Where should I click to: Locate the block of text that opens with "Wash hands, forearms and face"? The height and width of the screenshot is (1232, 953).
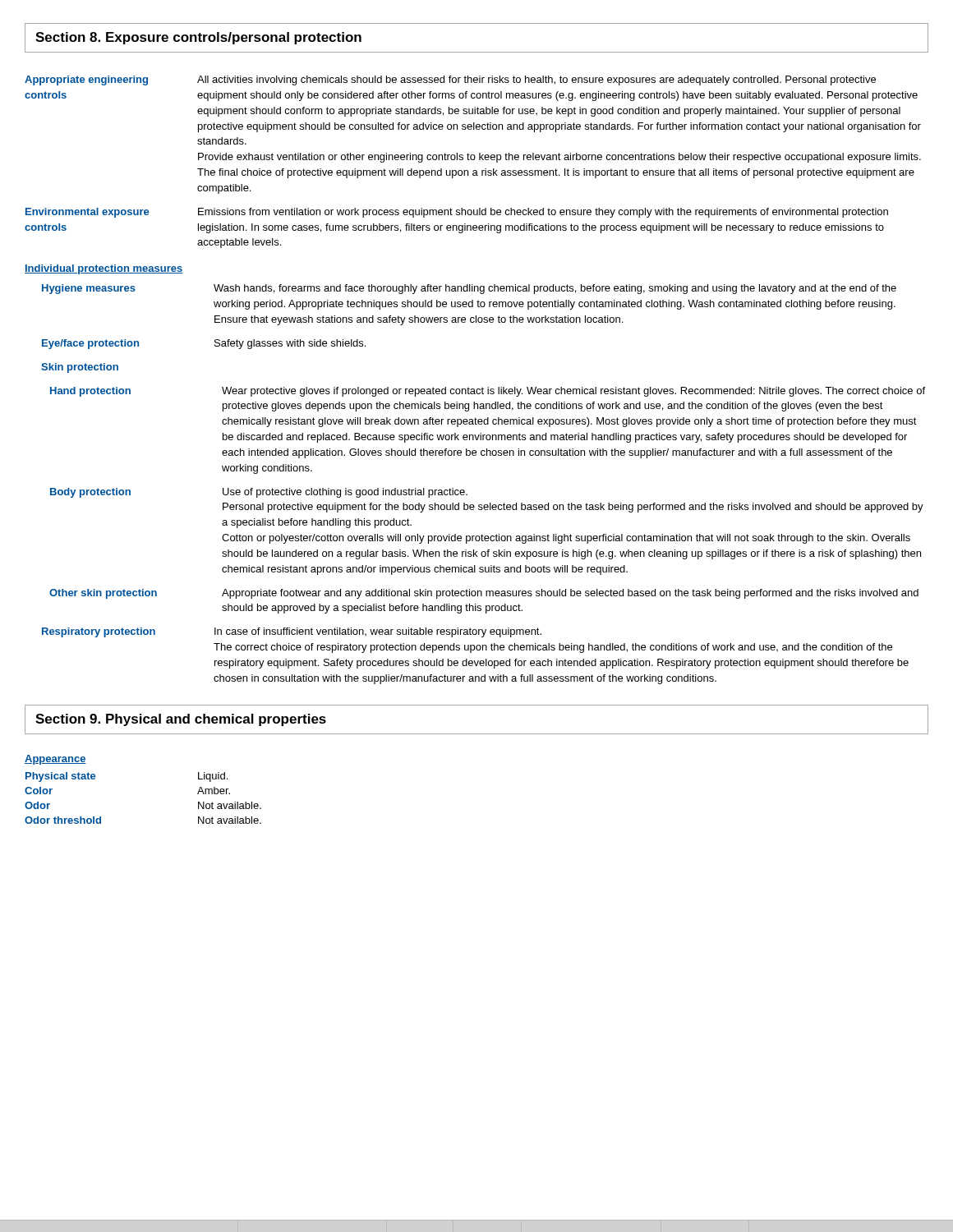coord(555,304)
